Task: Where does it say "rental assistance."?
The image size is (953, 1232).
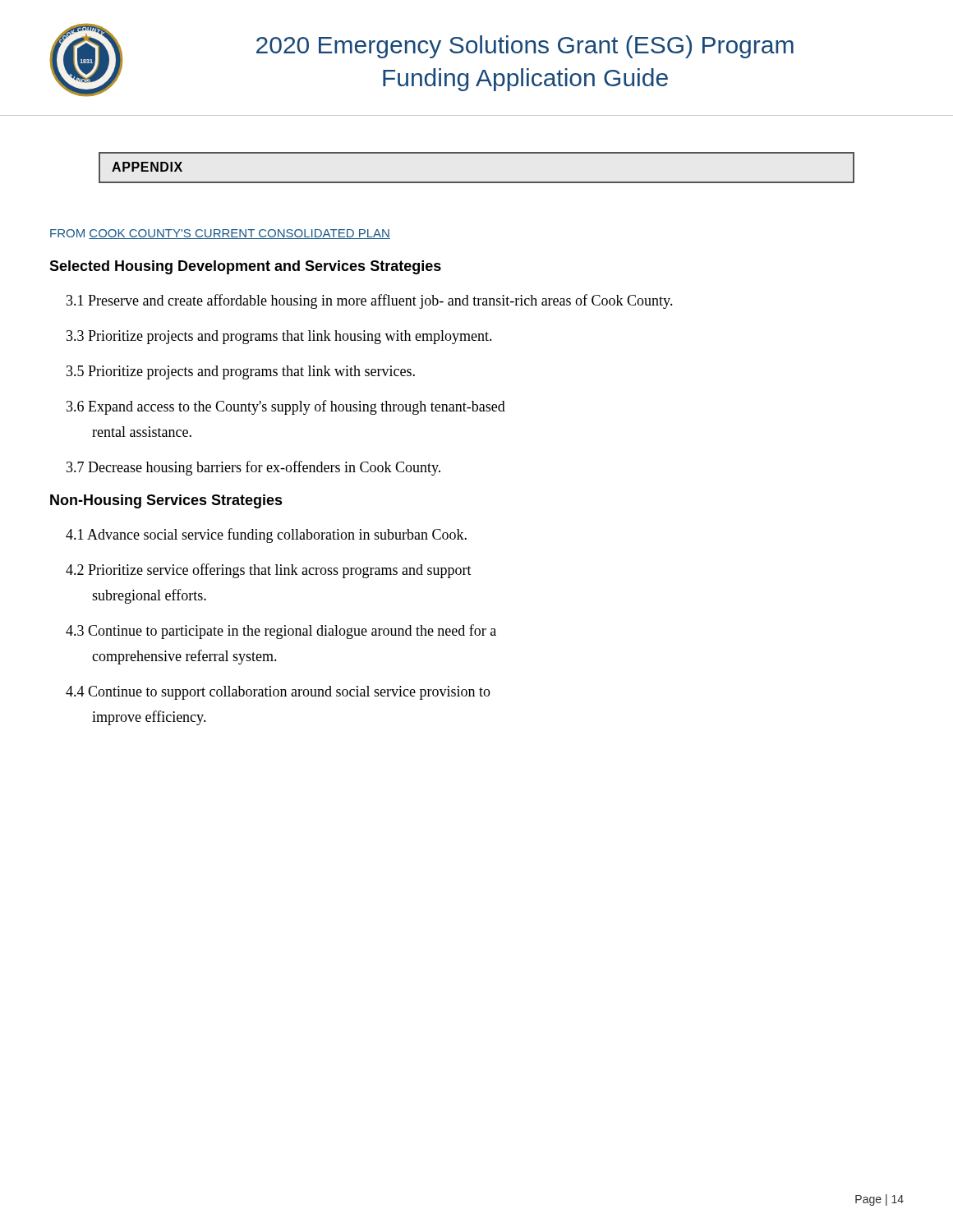Action: coord(142,432)
